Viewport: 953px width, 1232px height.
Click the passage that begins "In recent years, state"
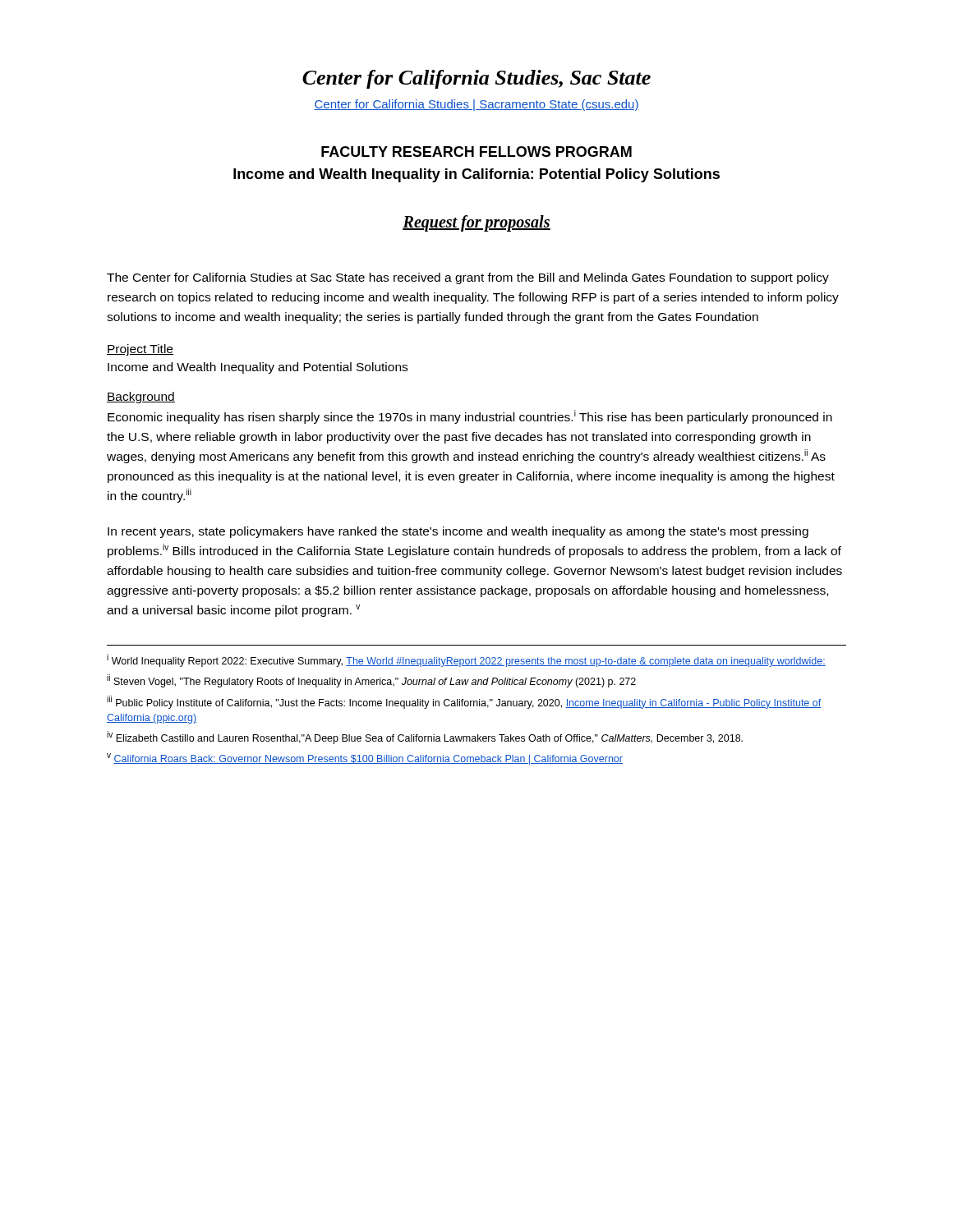tap(475, 570)
